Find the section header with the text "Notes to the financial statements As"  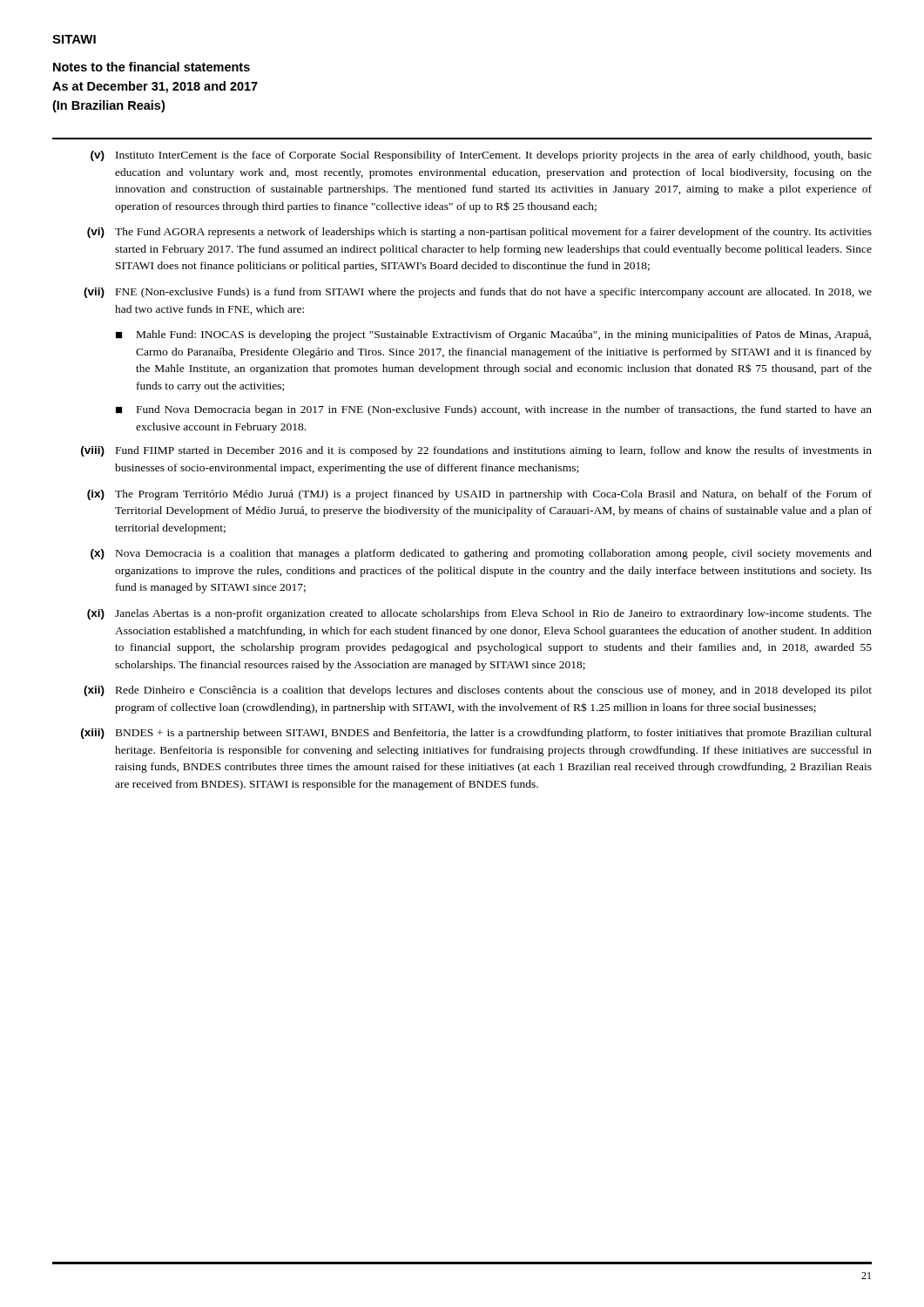(x=155, y=86)
